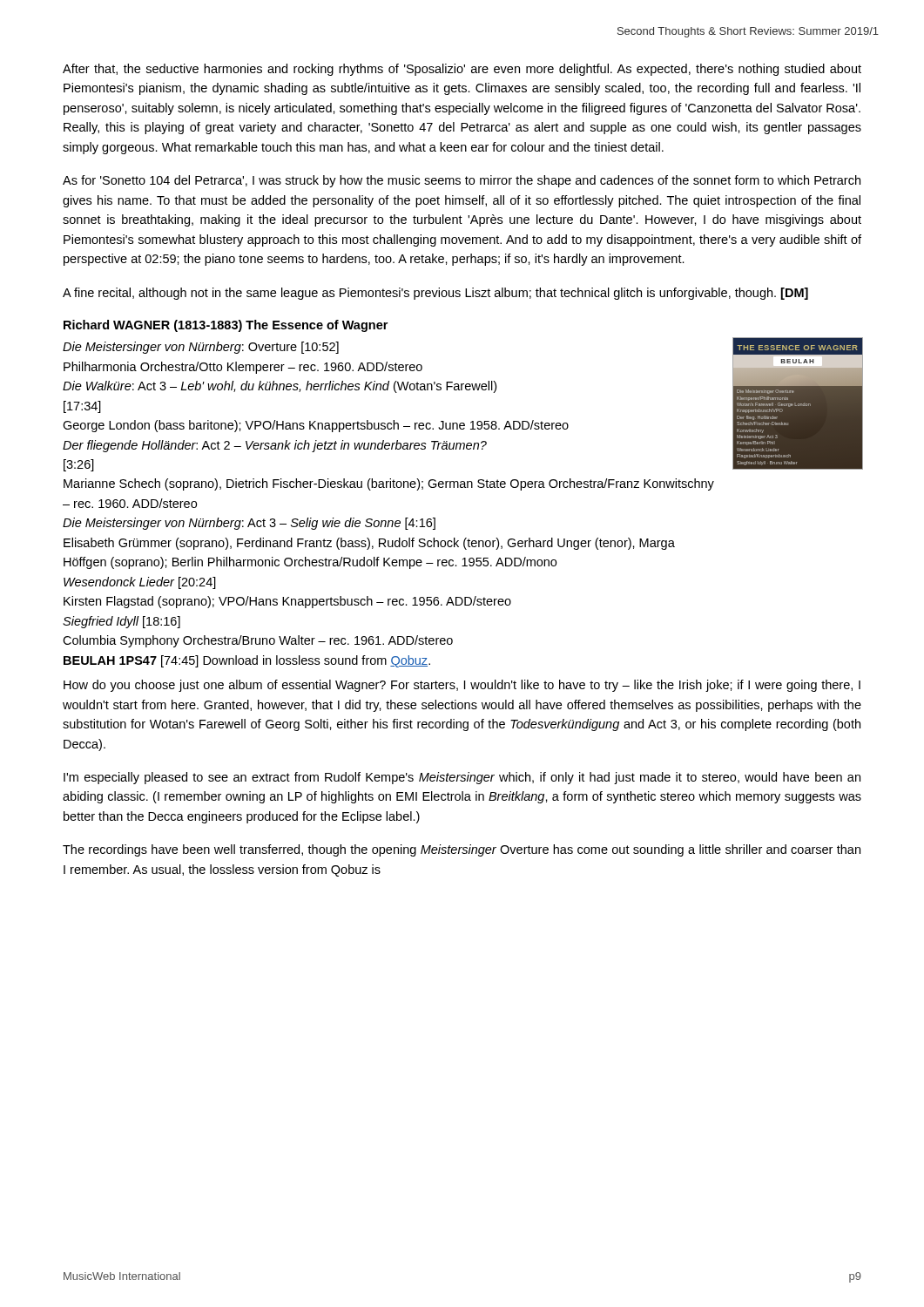Select a photo
This screenshot has height=1307, width=924.
797,404
